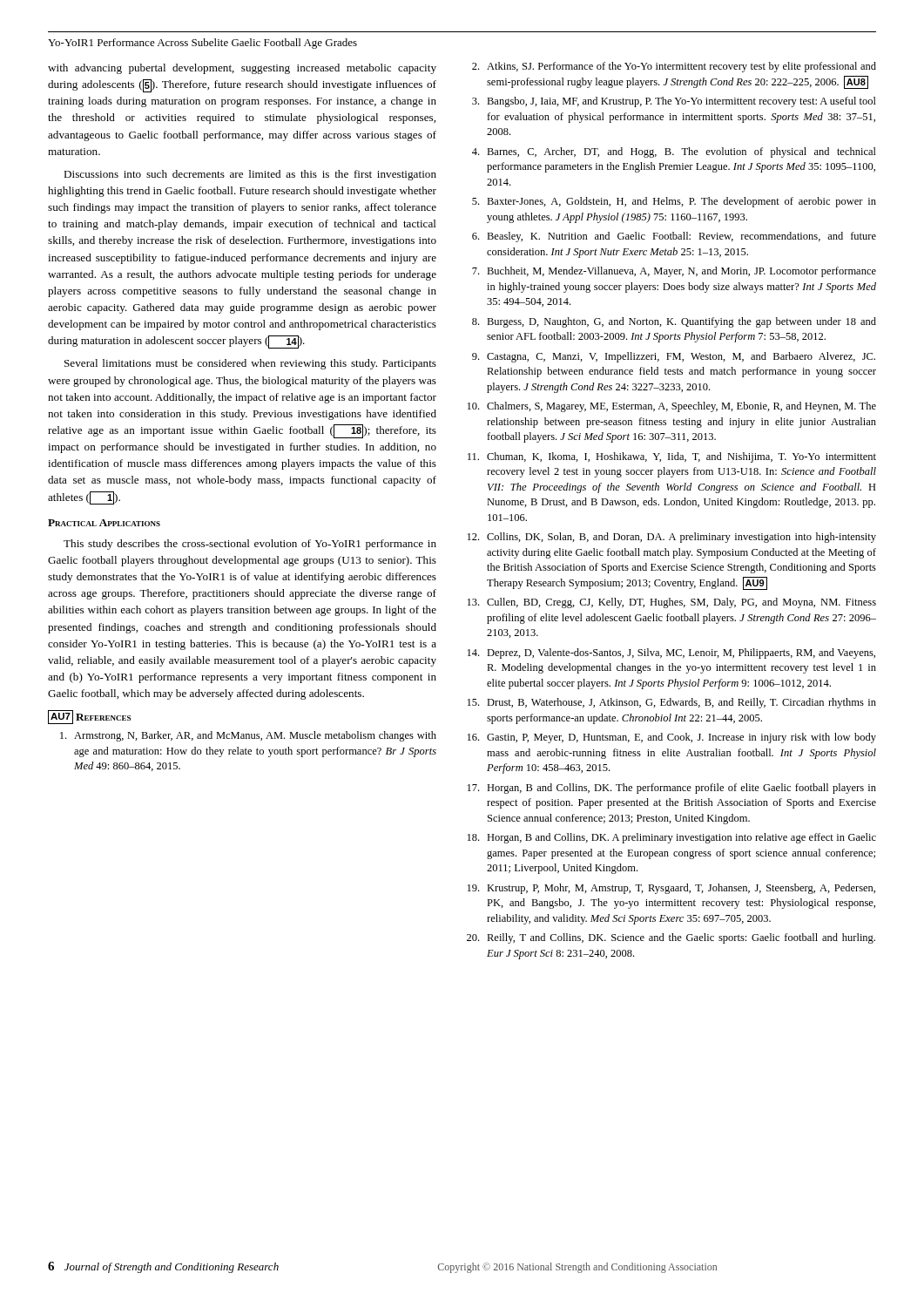Find the text block starting "15. Drust, B, Waterhouse, J, Atkinson, G,"

pyautogui.click(x=668, y=711)
